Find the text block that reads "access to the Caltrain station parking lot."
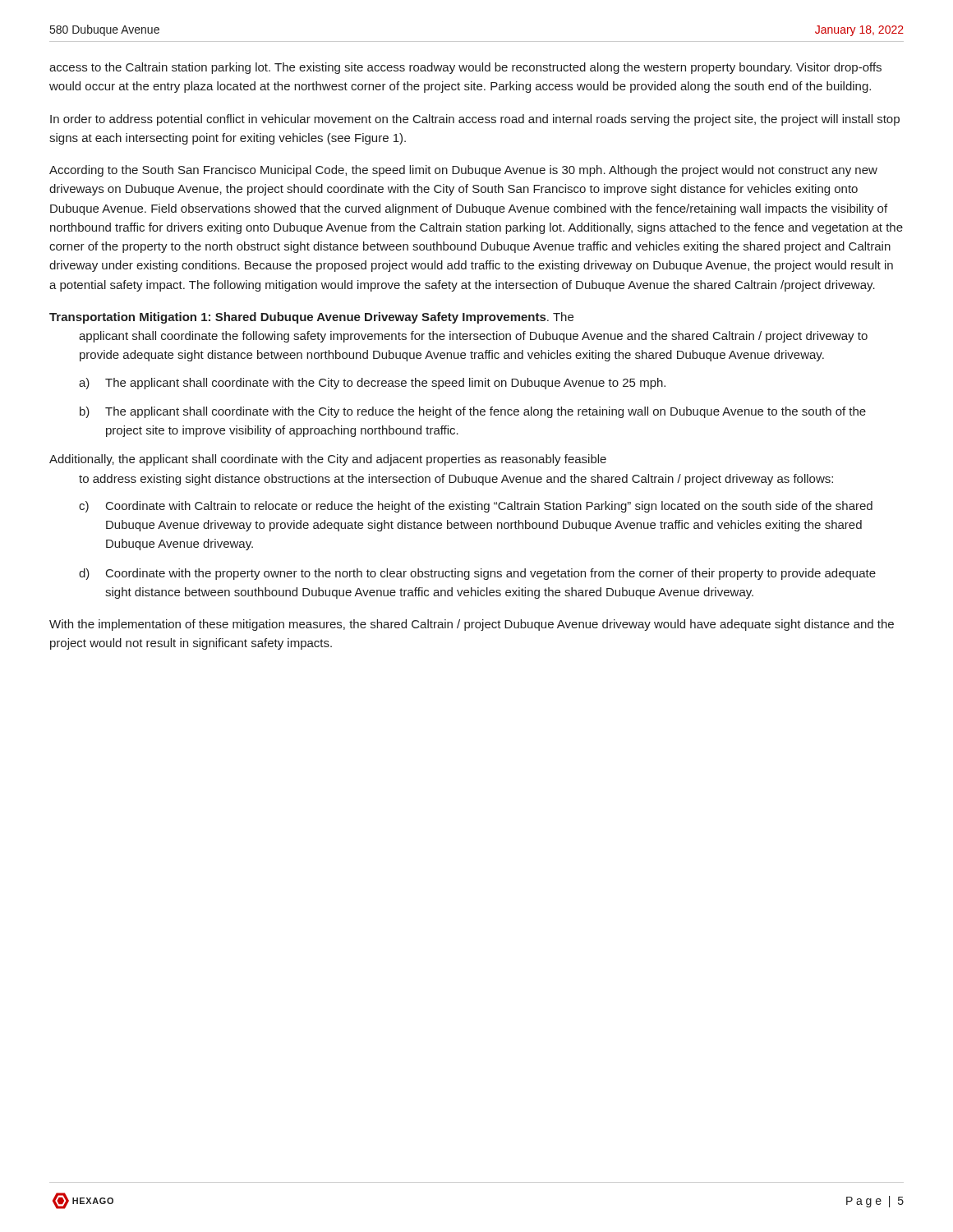The height and width of the screenshot is (1232, 953). click(x=466, y=77)
